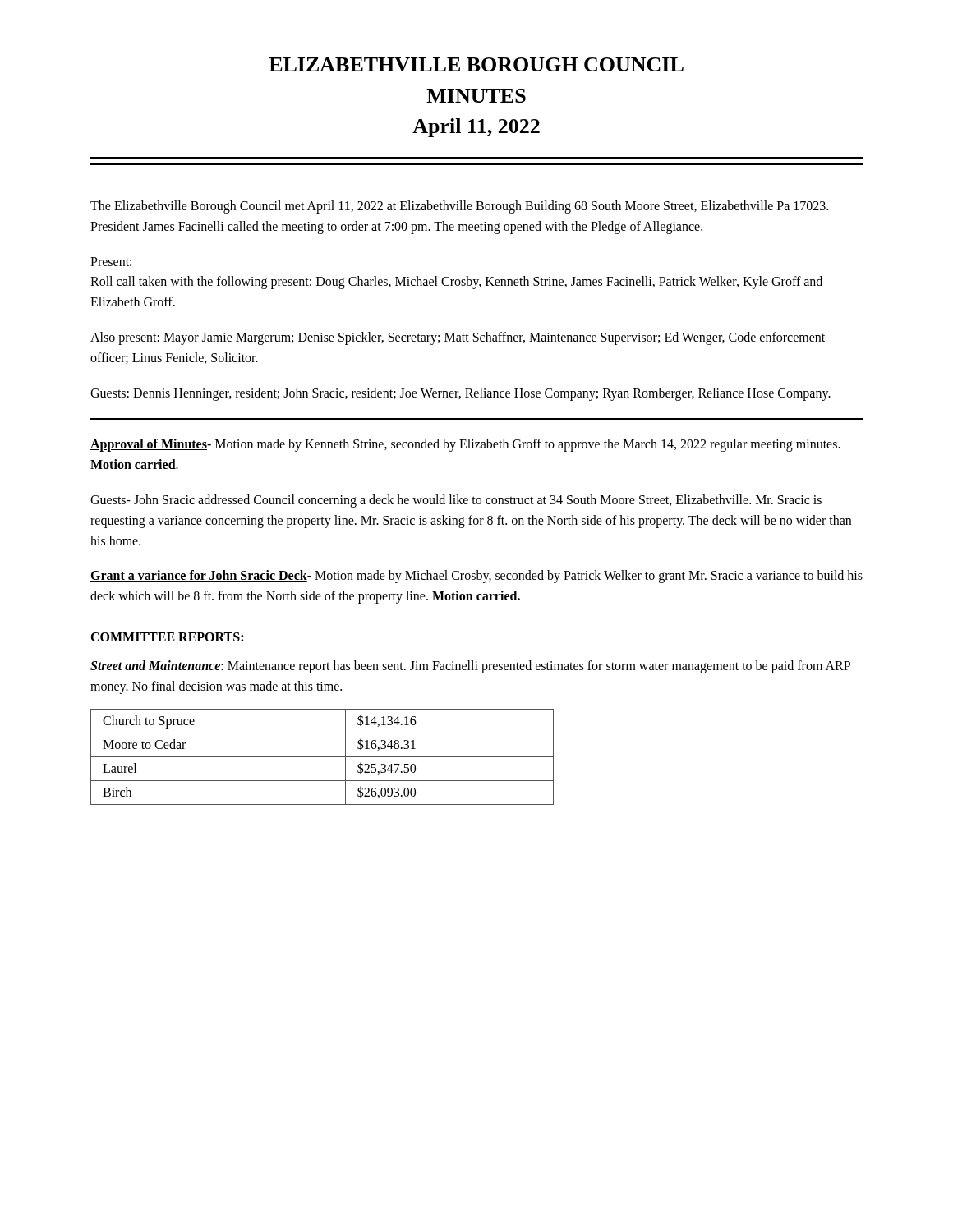Find the element starting "Also present: Mayor Jamie"
Screen dimensions: 1232x953
click(x=458, y=347)
